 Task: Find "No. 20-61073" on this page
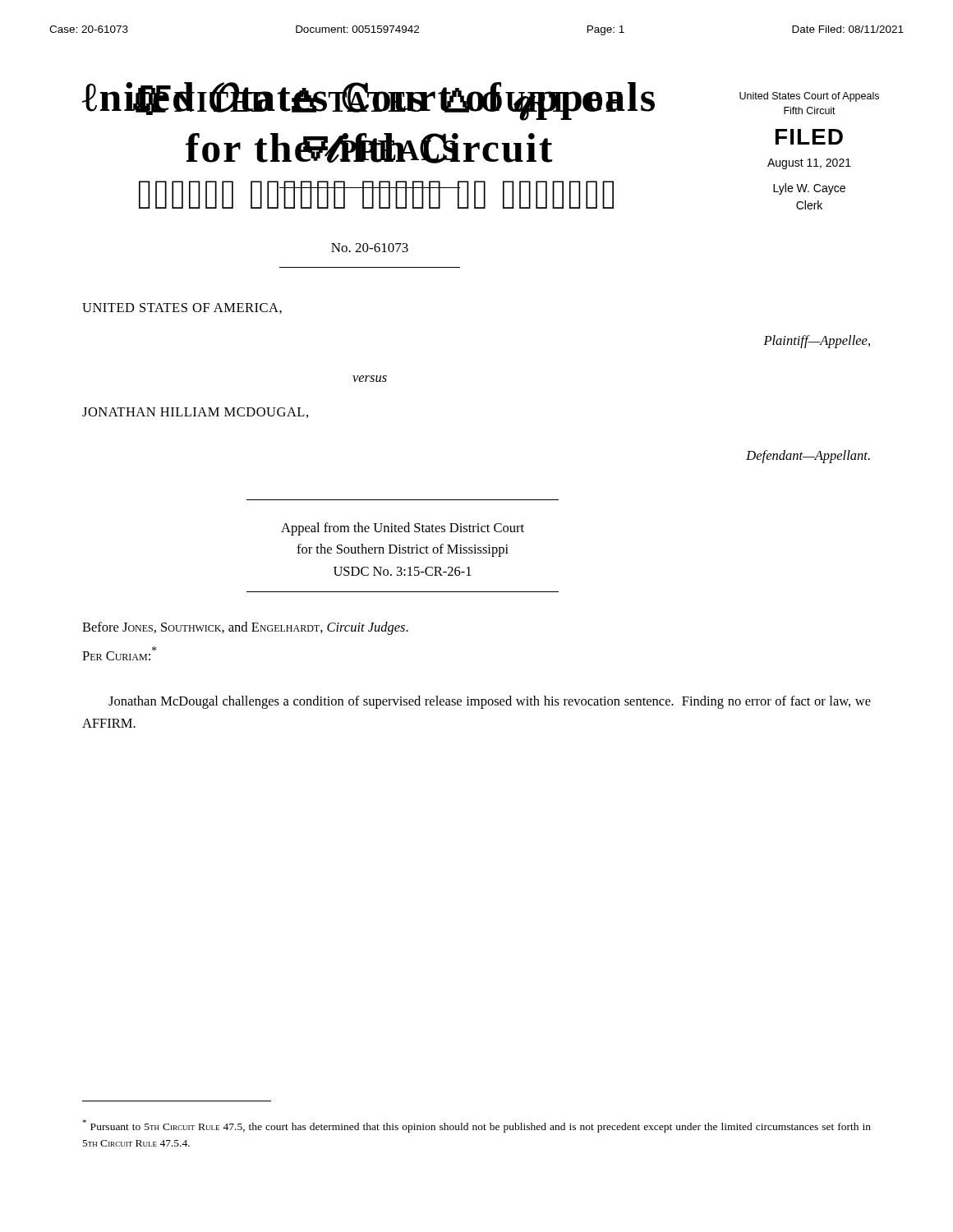[370, 248]
